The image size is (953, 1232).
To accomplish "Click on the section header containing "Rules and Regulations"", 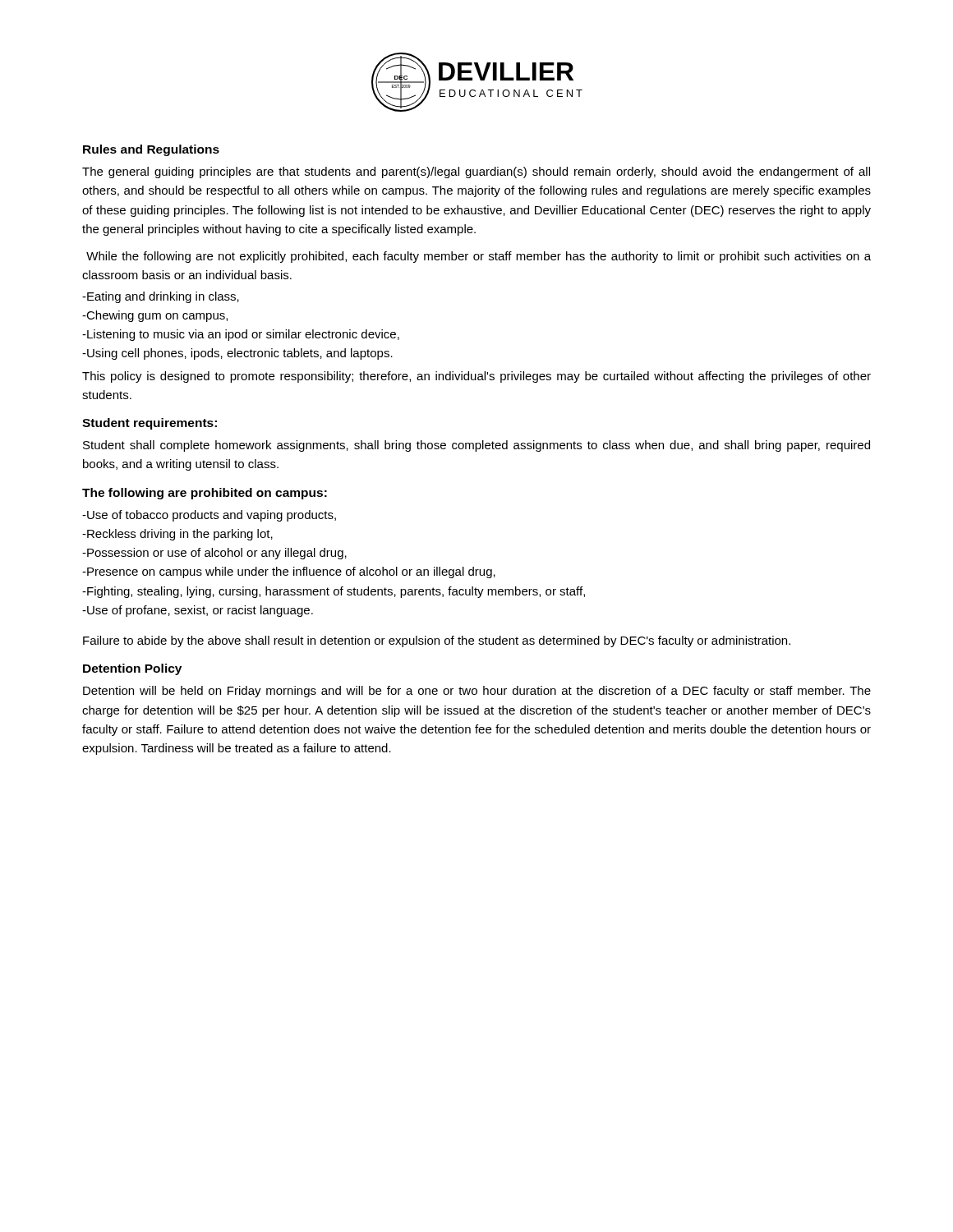I will click(151, 149).
